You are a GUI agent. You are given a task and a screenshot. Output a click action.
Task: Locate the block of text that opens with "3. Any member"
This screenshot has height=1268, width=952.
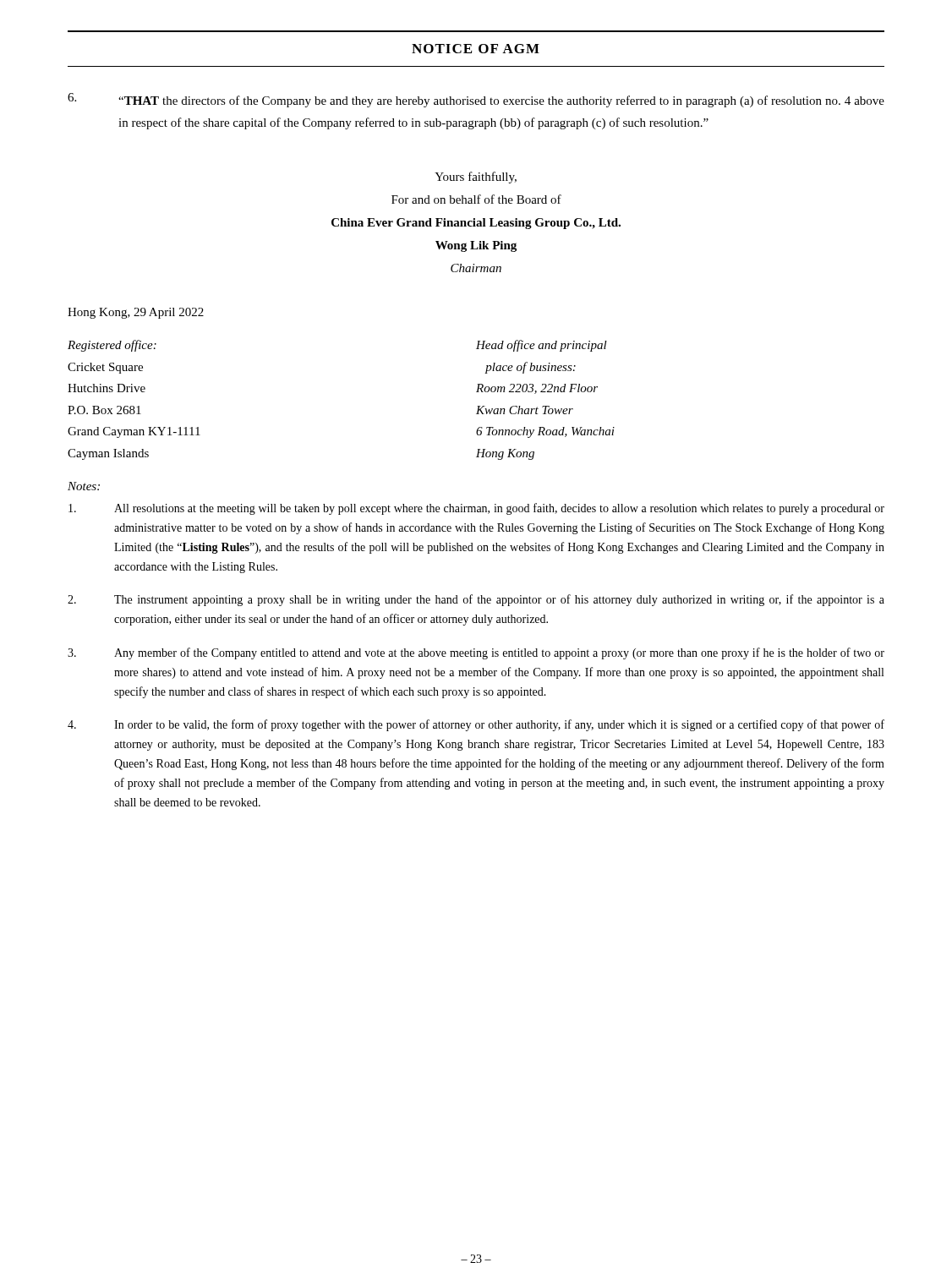(x=476, y=672)
